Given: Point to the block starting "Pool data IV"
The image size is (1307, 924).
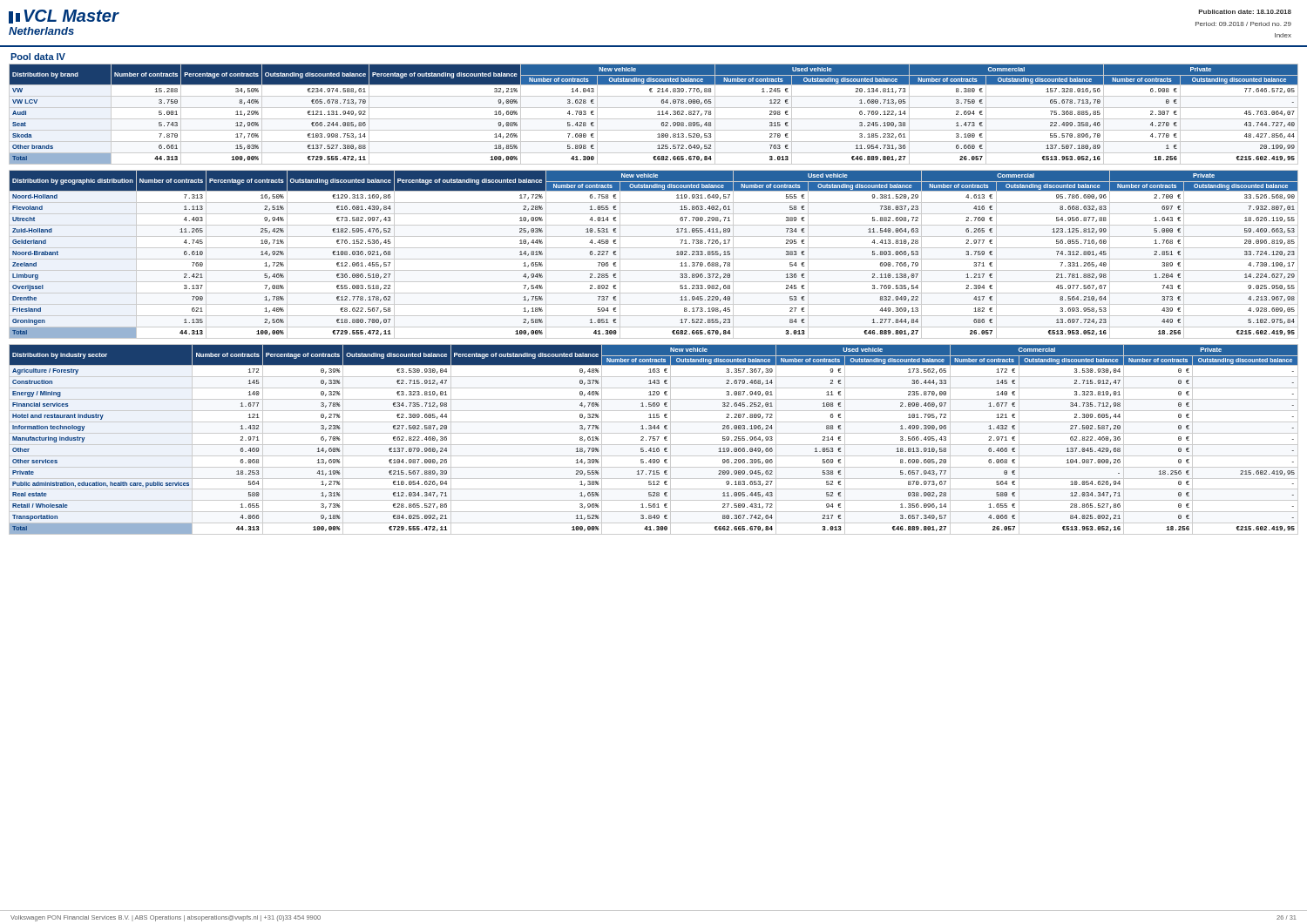Looking at the screenshot, I should tap(38, 56).
